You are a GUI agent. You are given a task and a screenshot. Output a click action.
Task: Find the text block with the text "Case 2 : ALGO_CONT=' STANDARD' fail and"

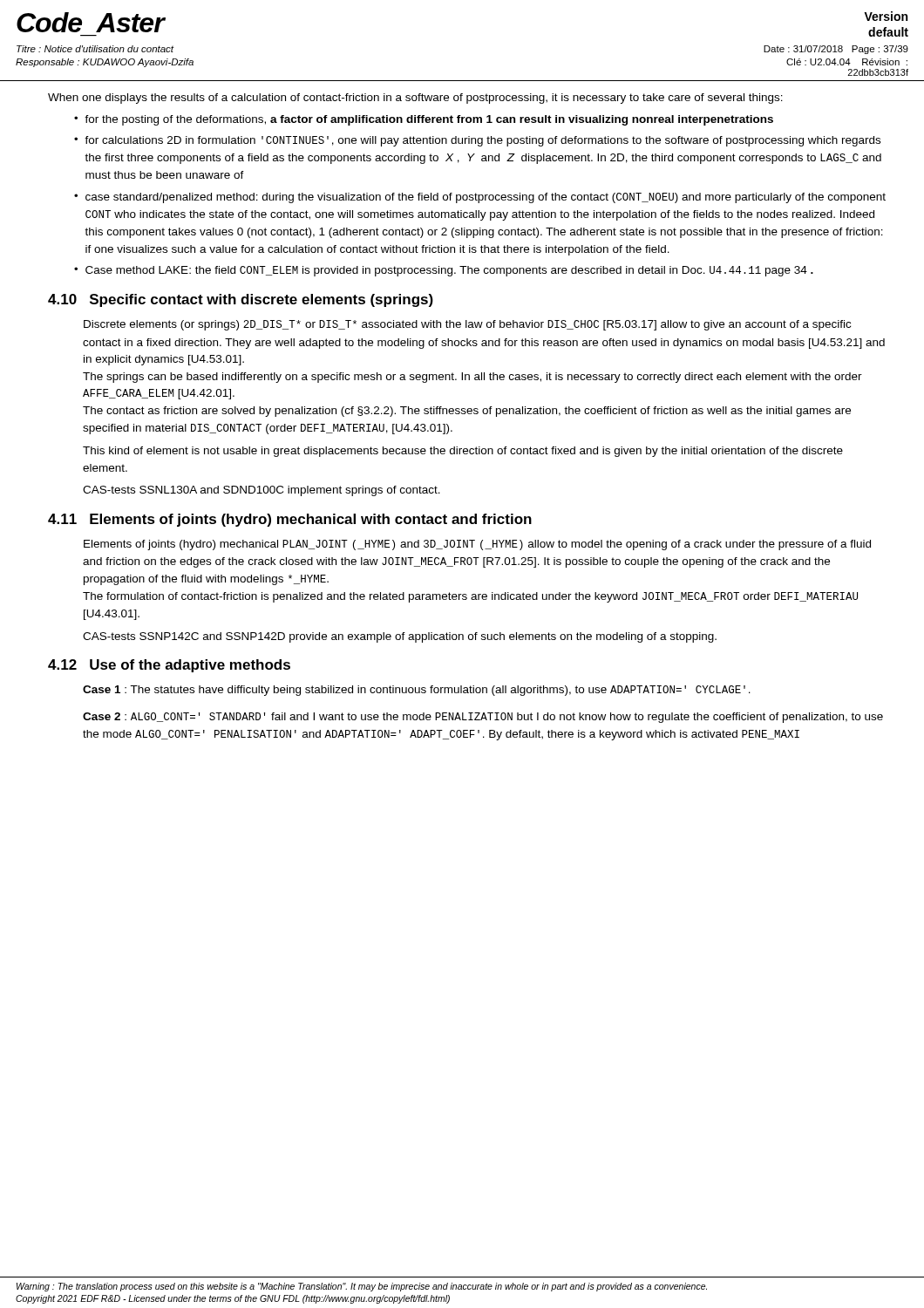[x=483, y=725]
